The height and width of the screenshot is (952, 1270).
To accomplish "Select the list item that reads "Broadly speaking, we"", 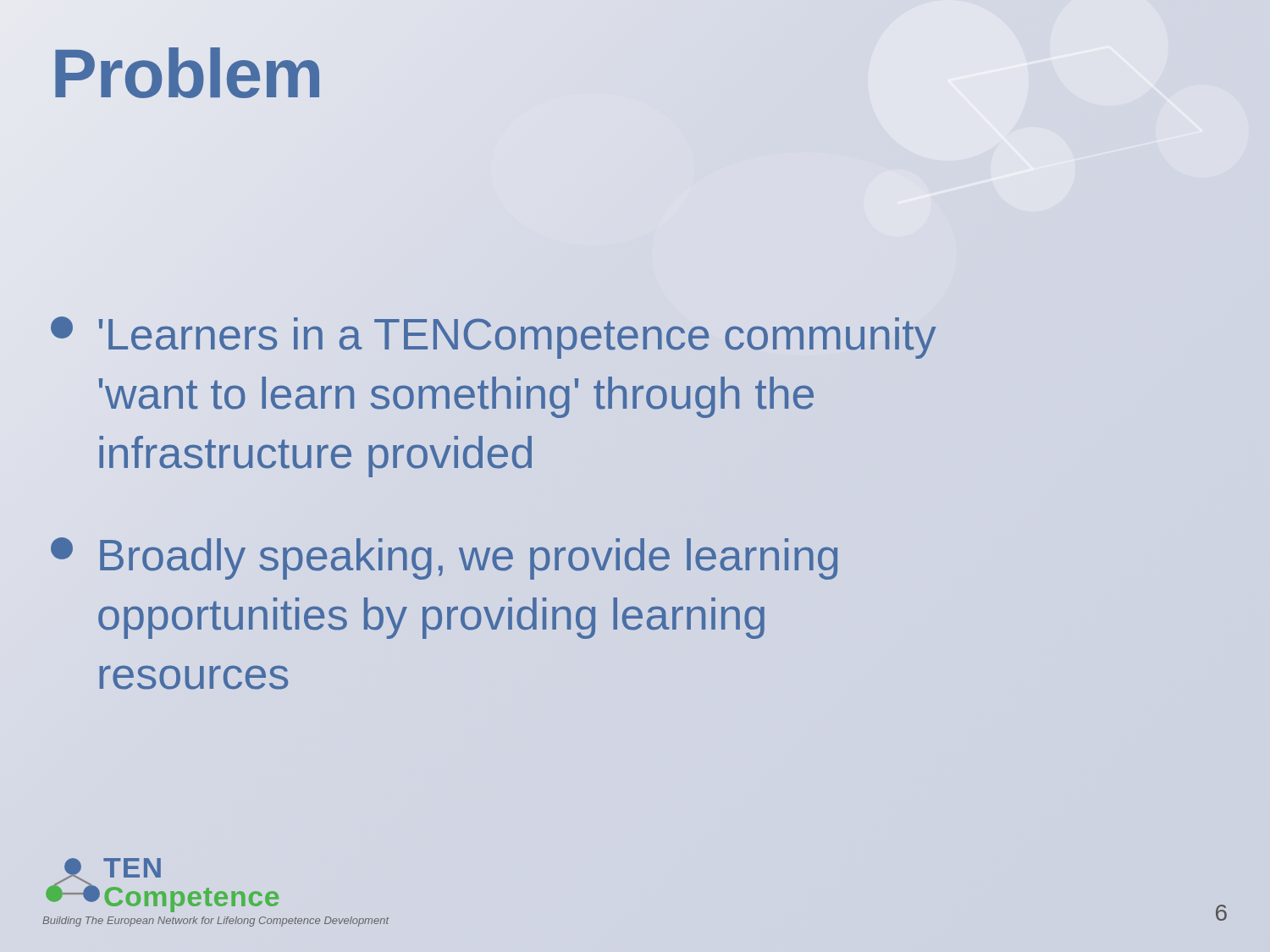I will pos(446,614).
